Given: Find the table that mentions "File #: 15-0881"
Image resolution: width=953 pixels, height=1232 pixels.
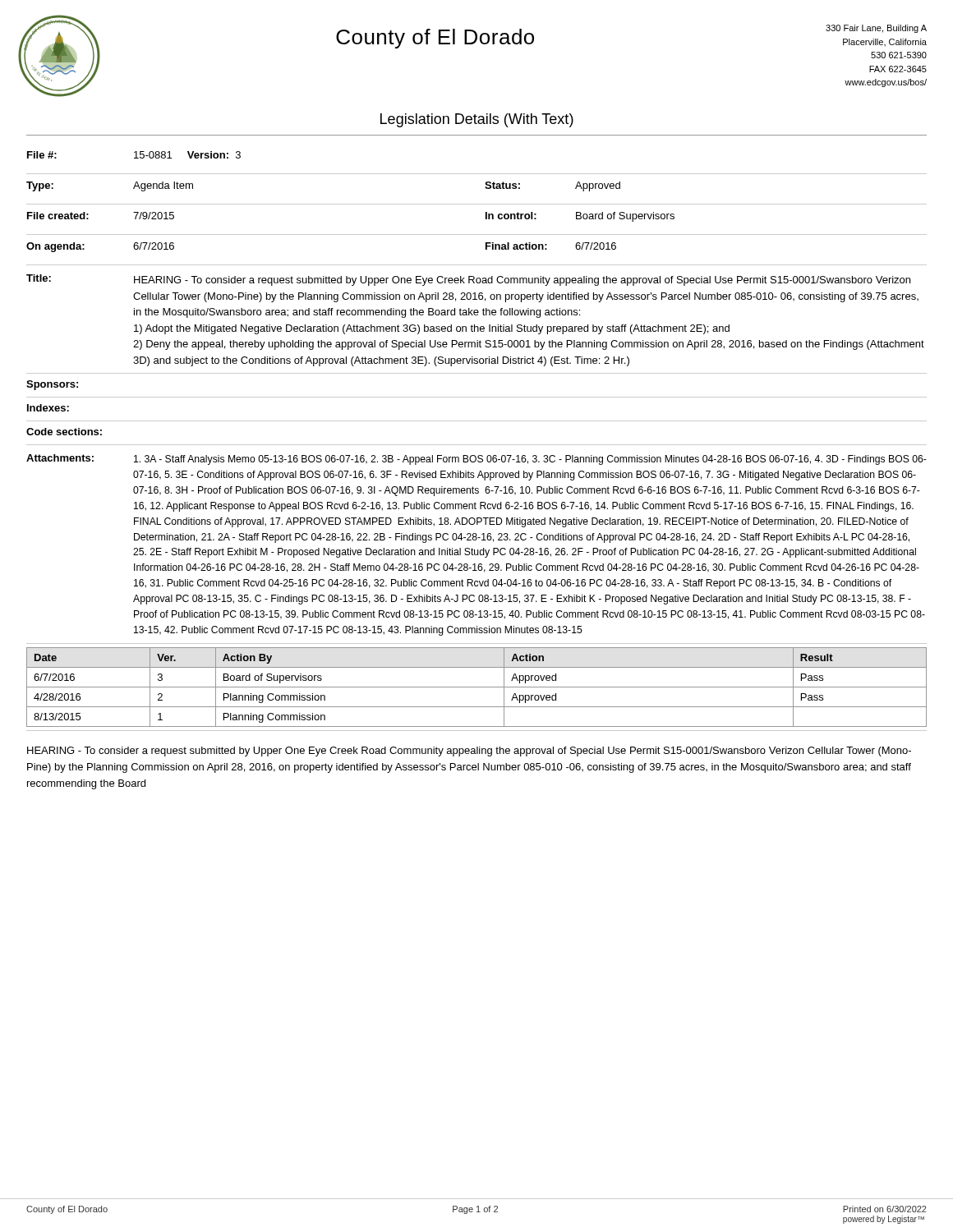Looking at the screenshot, I should pyautogui.click(x=476, y=159).
